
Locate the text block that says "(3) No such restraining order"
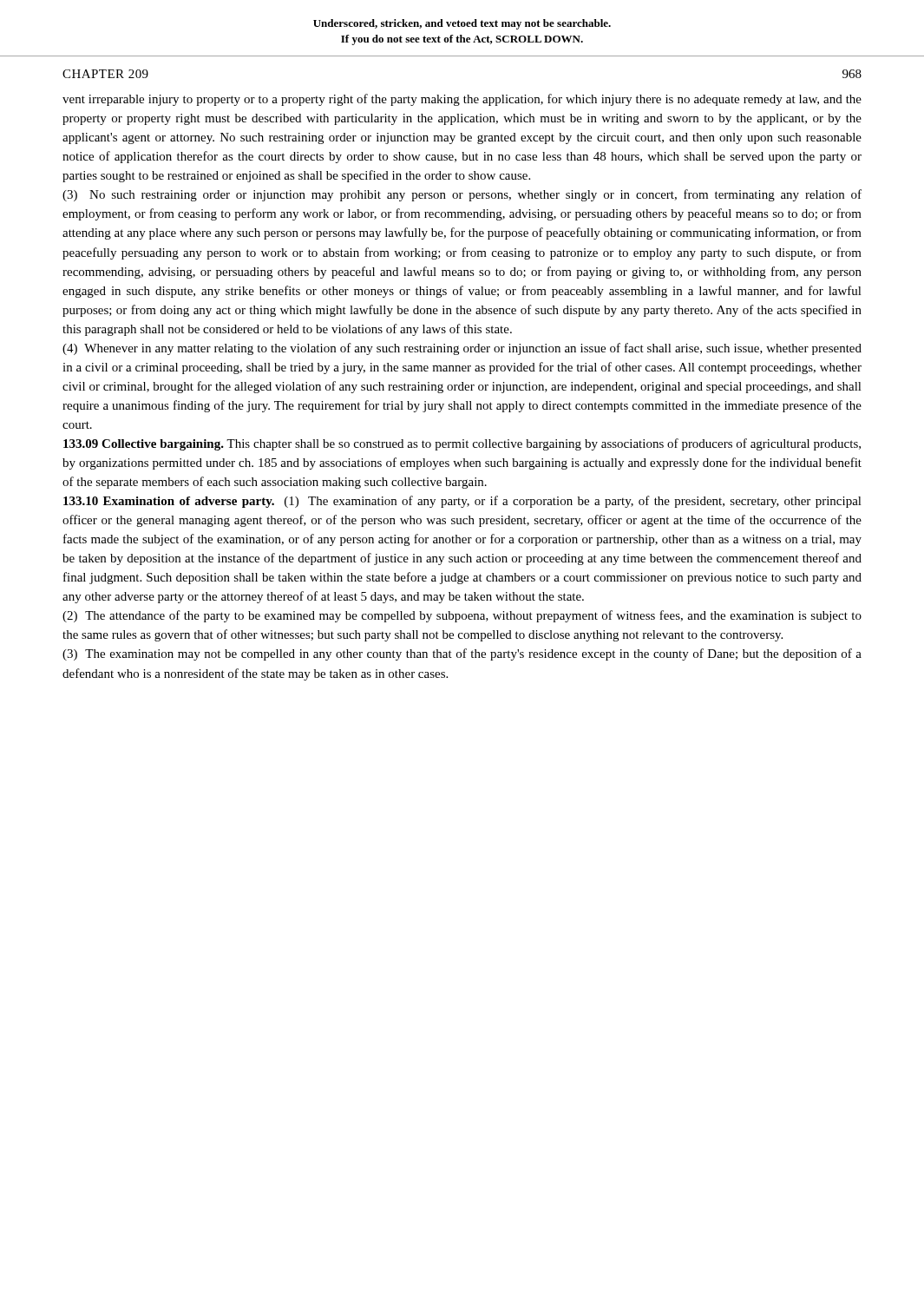462,262
